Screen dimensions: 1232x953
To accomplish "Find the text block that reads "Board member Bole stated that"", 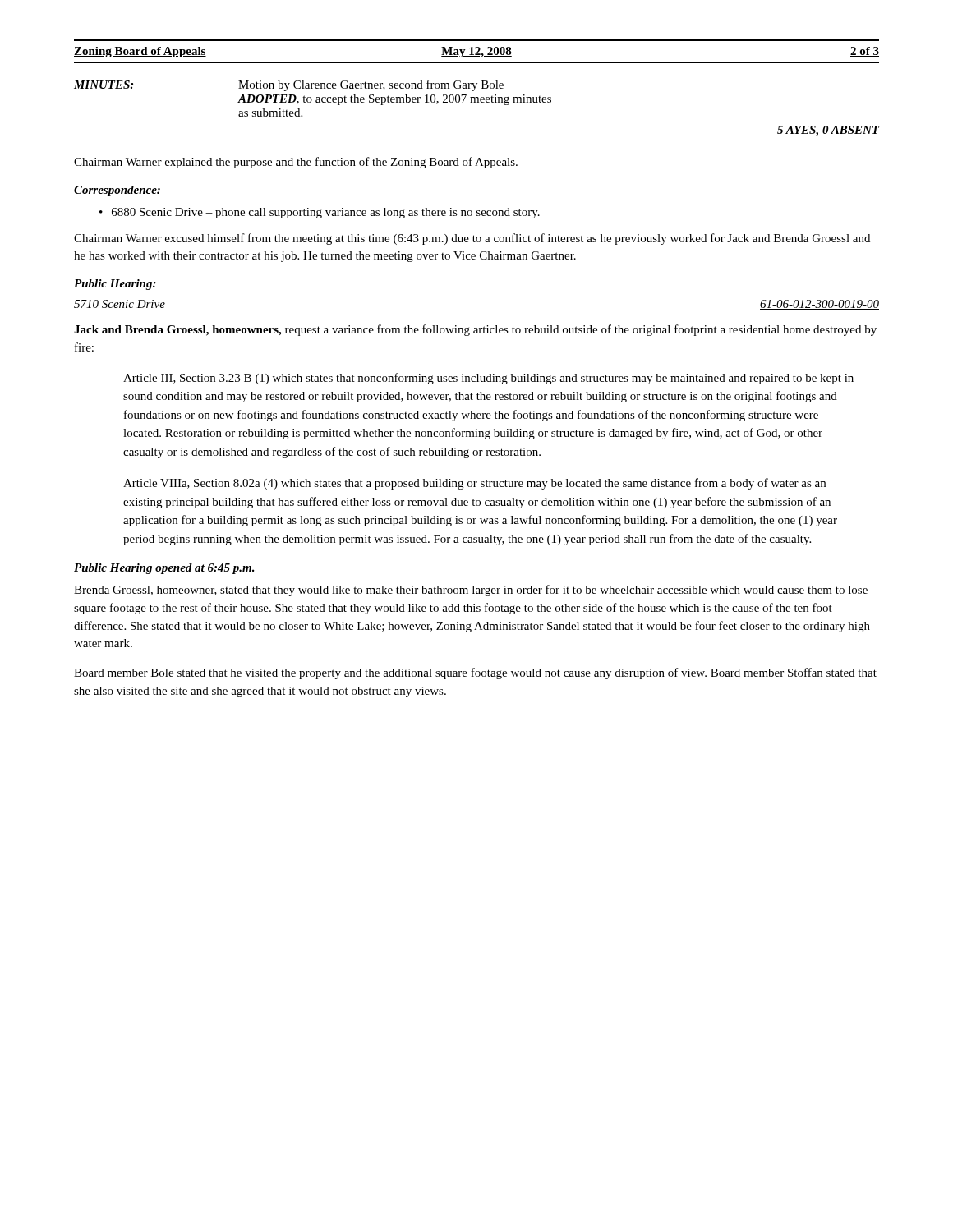I will coord(475,682).
